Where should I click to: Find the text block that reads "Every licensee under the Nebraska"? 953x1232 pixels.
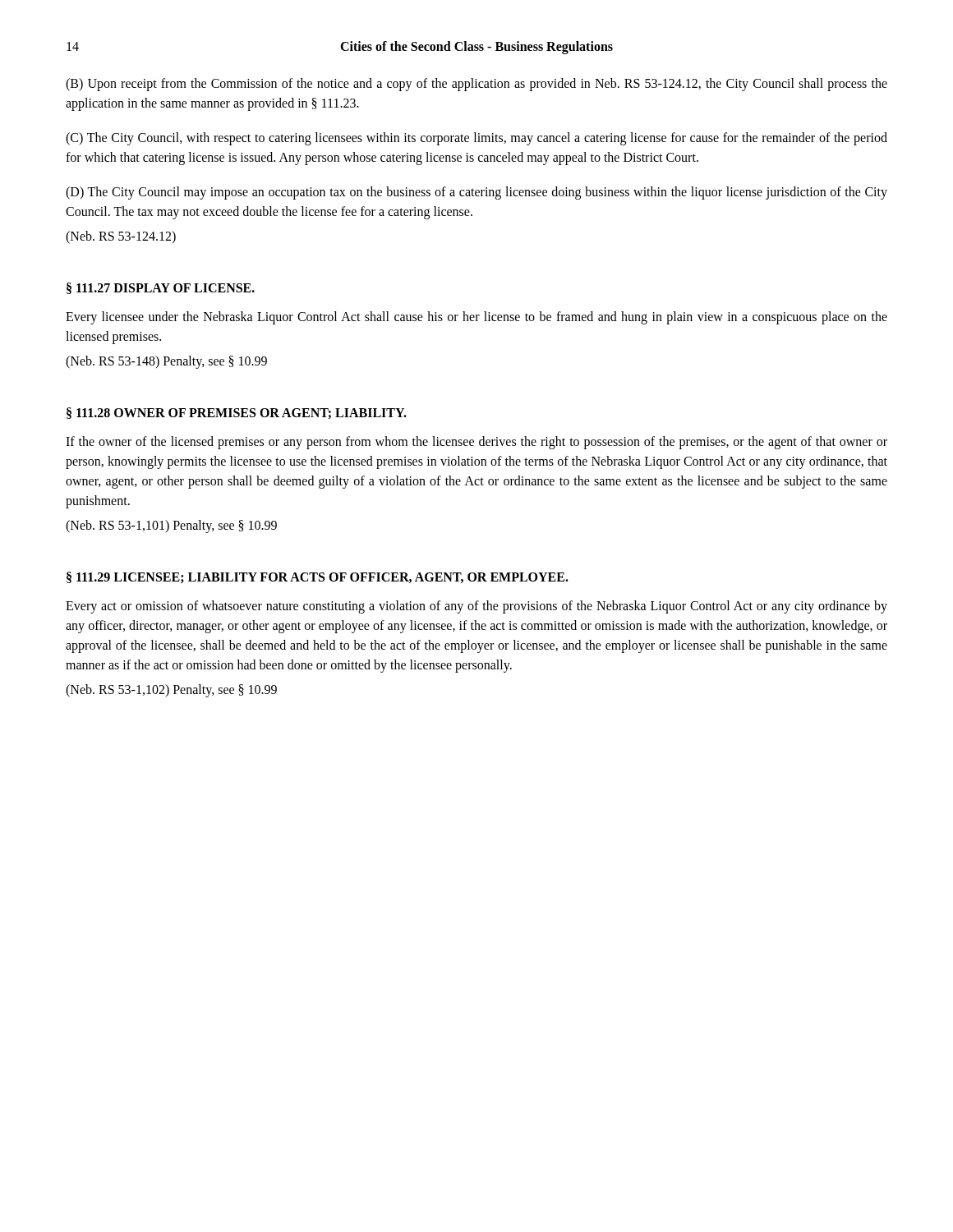[x=476, y=318]
